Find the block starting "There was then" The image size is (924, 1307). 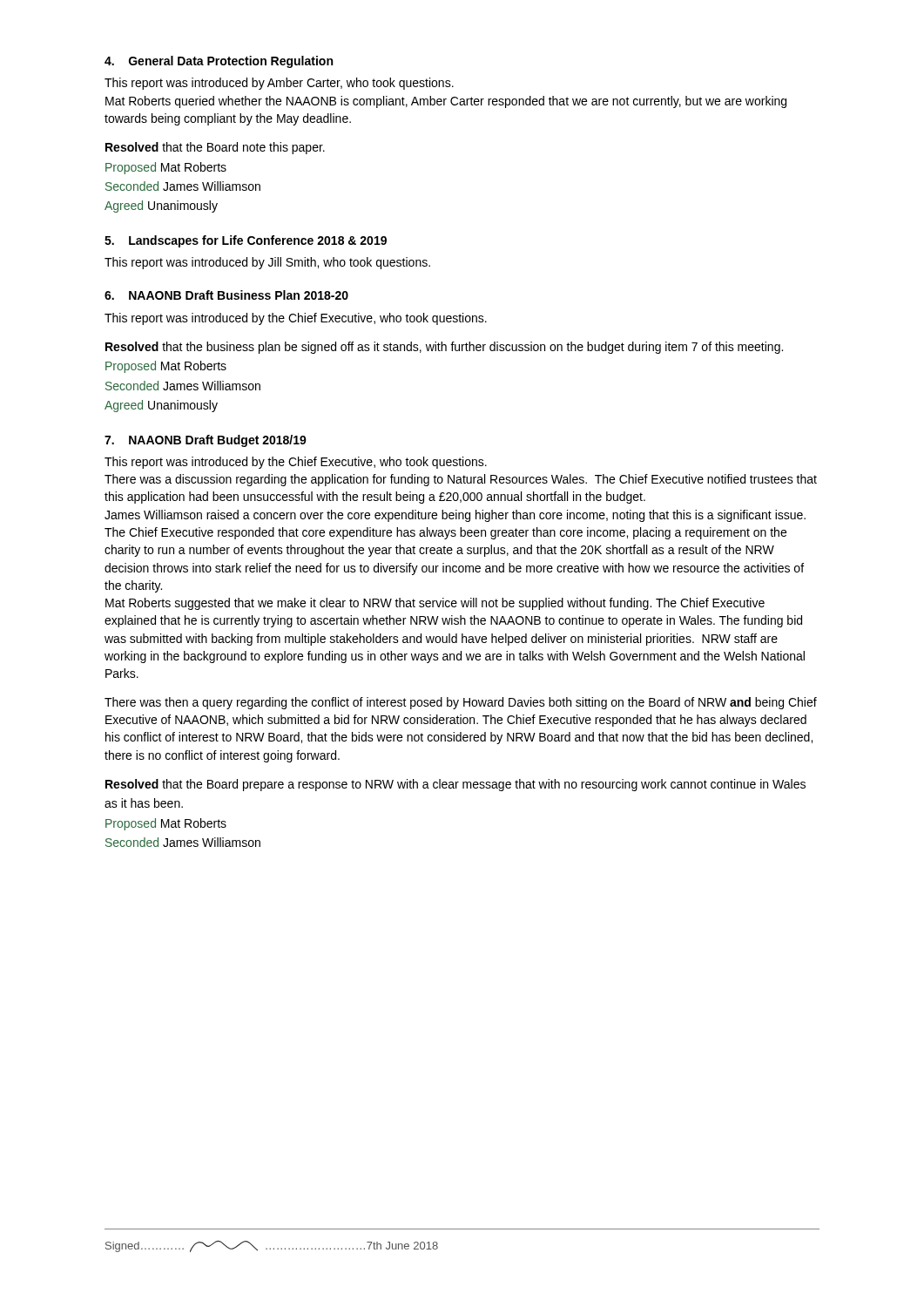tap(461, 729)
